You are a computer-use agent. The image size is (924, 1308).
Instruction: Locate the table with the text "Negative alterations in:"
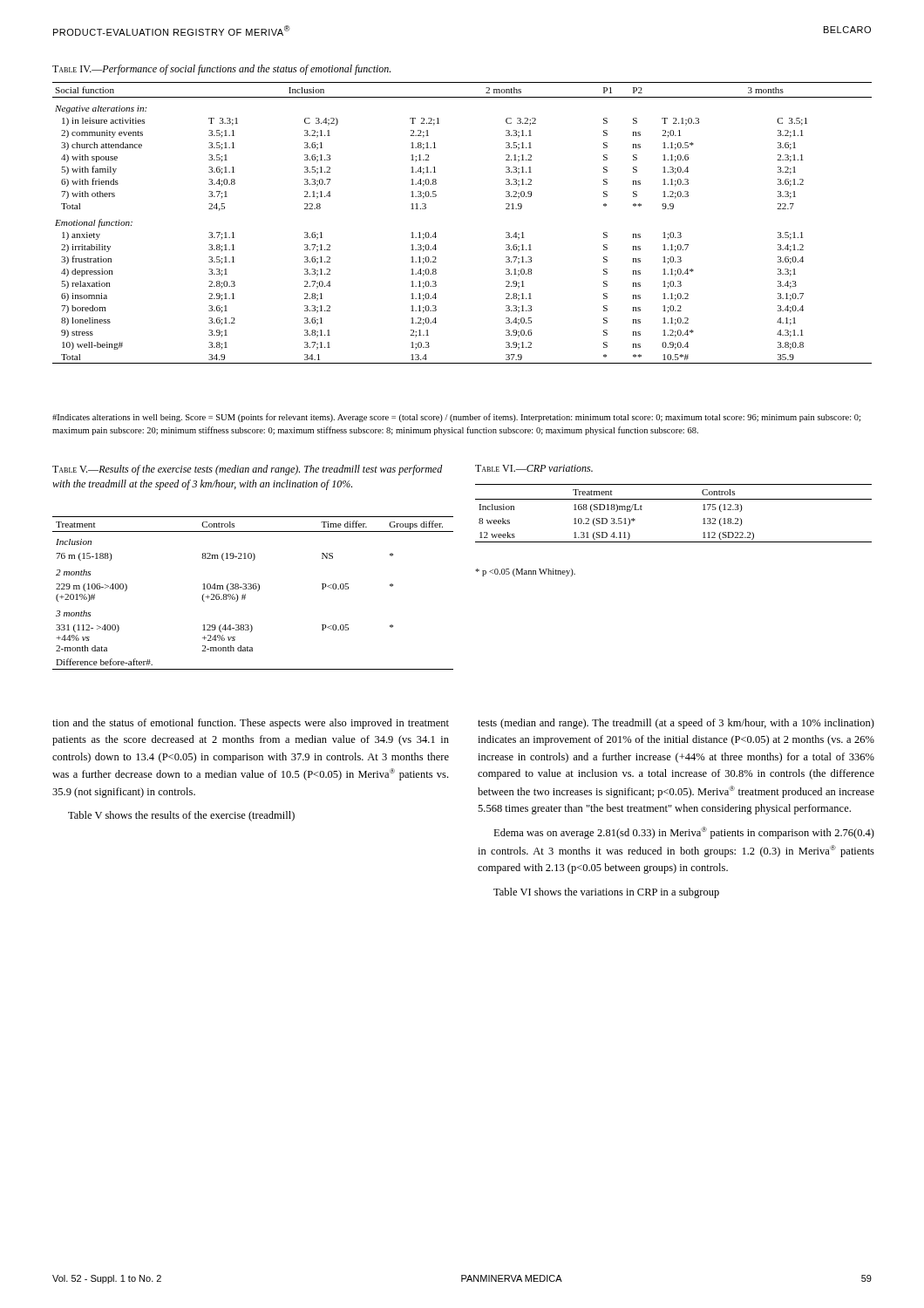click(x=462, y=223)
